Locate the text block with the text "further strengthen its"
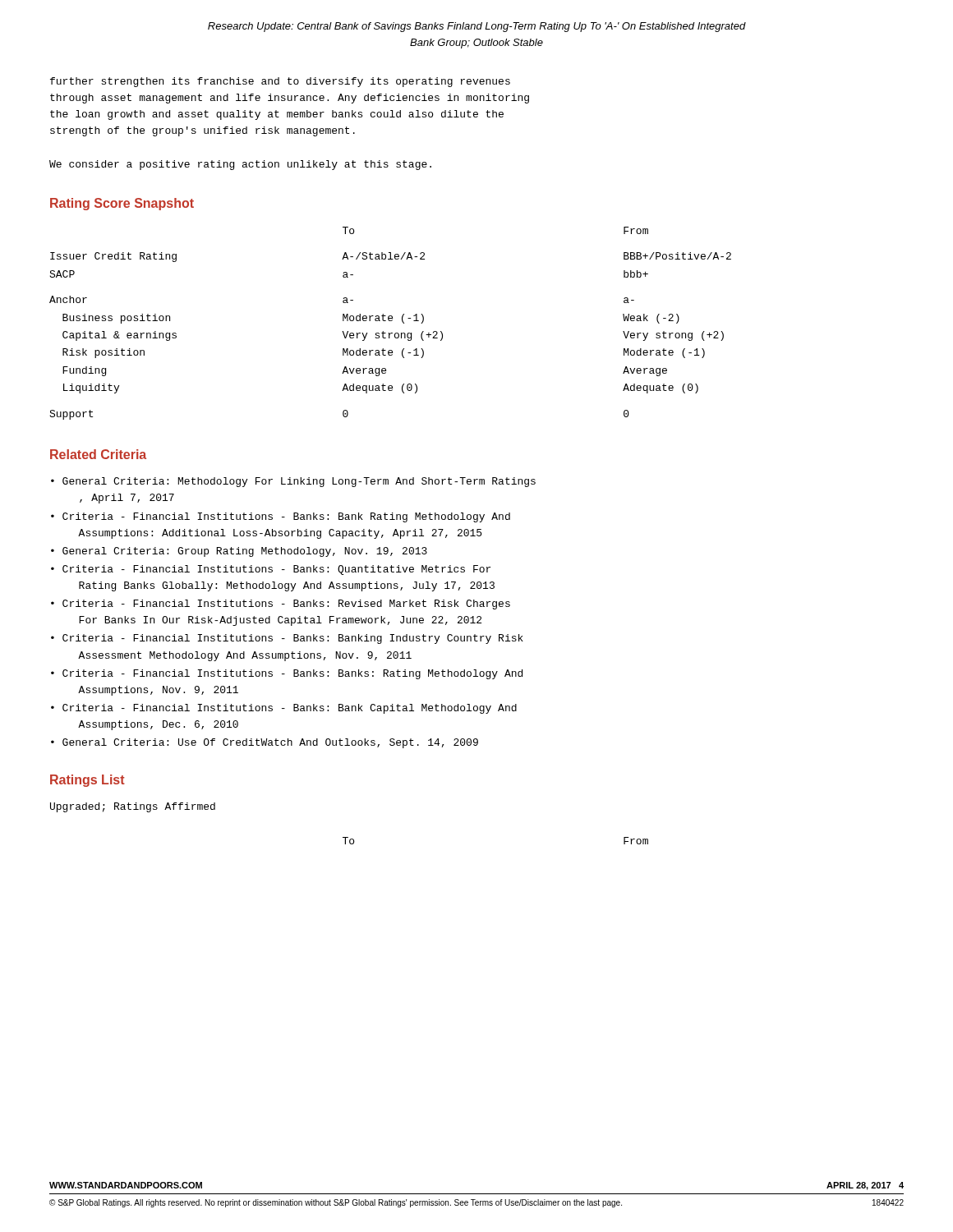Image resolution: width=953 pixels, height=1232 pixels. (290, 123)
